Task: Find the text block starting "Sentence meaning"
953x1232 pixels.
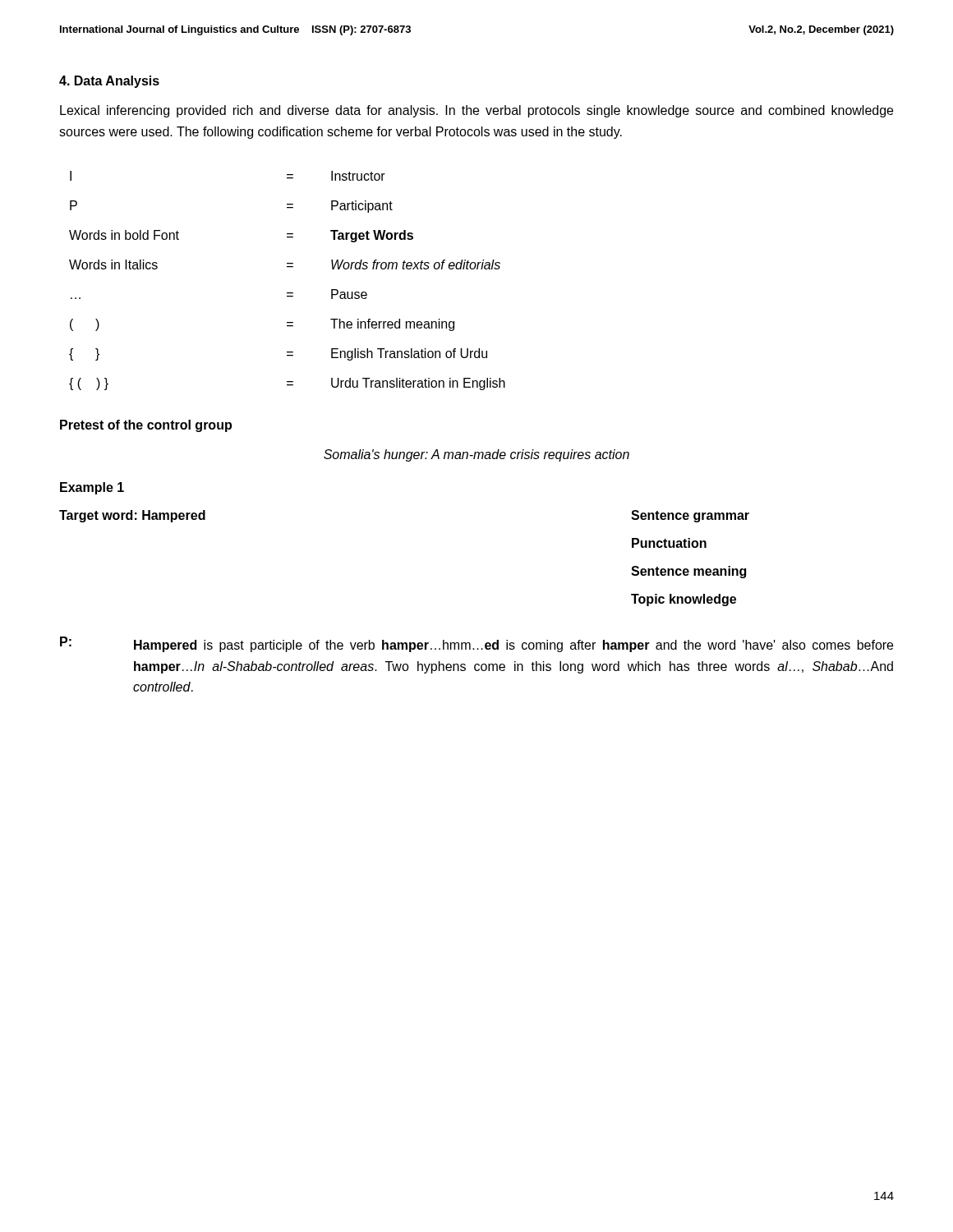Action: pos(689,571)
